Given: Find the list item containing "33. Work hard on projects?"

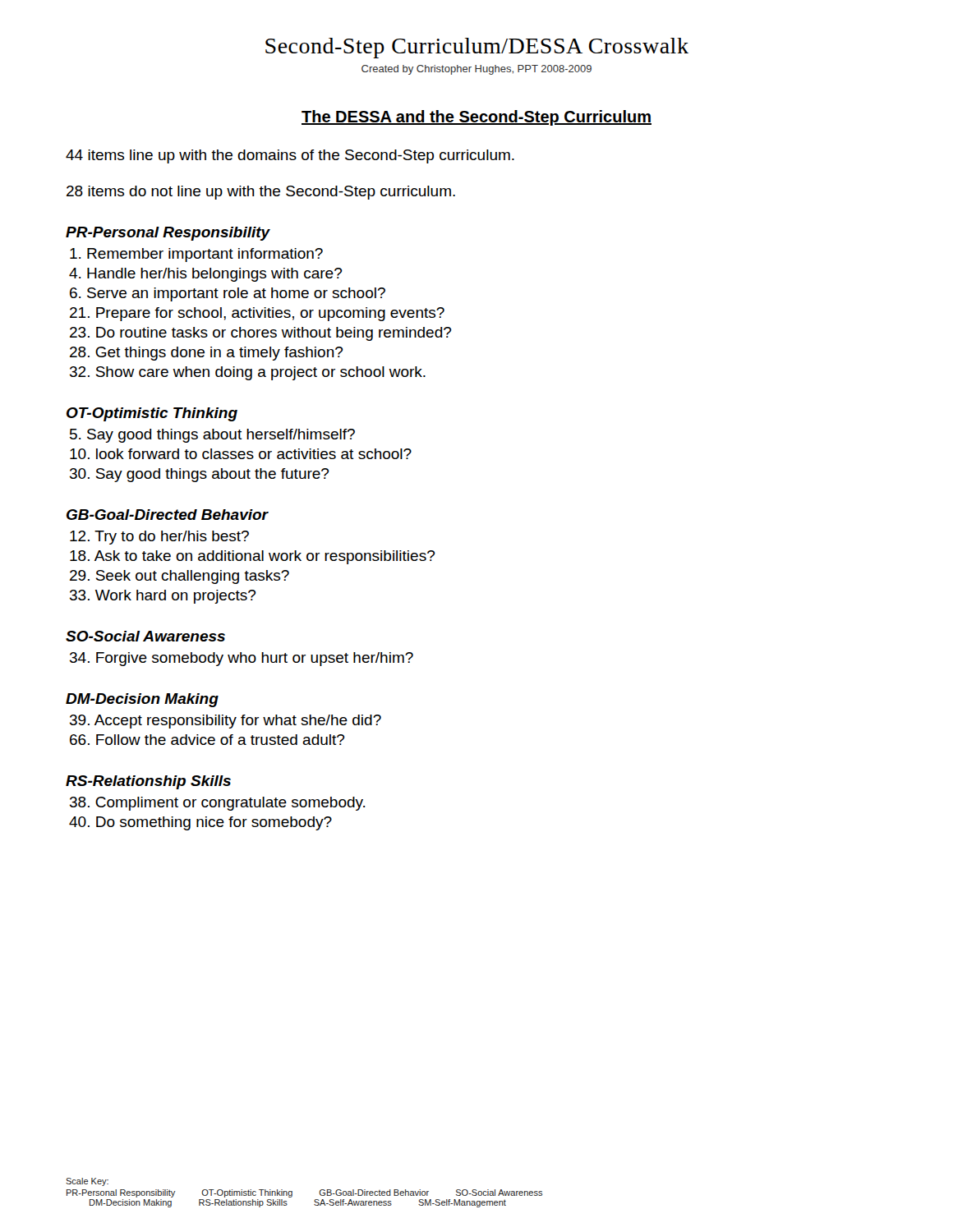Looking at the screenshot, I should click(x=163, y=595).
